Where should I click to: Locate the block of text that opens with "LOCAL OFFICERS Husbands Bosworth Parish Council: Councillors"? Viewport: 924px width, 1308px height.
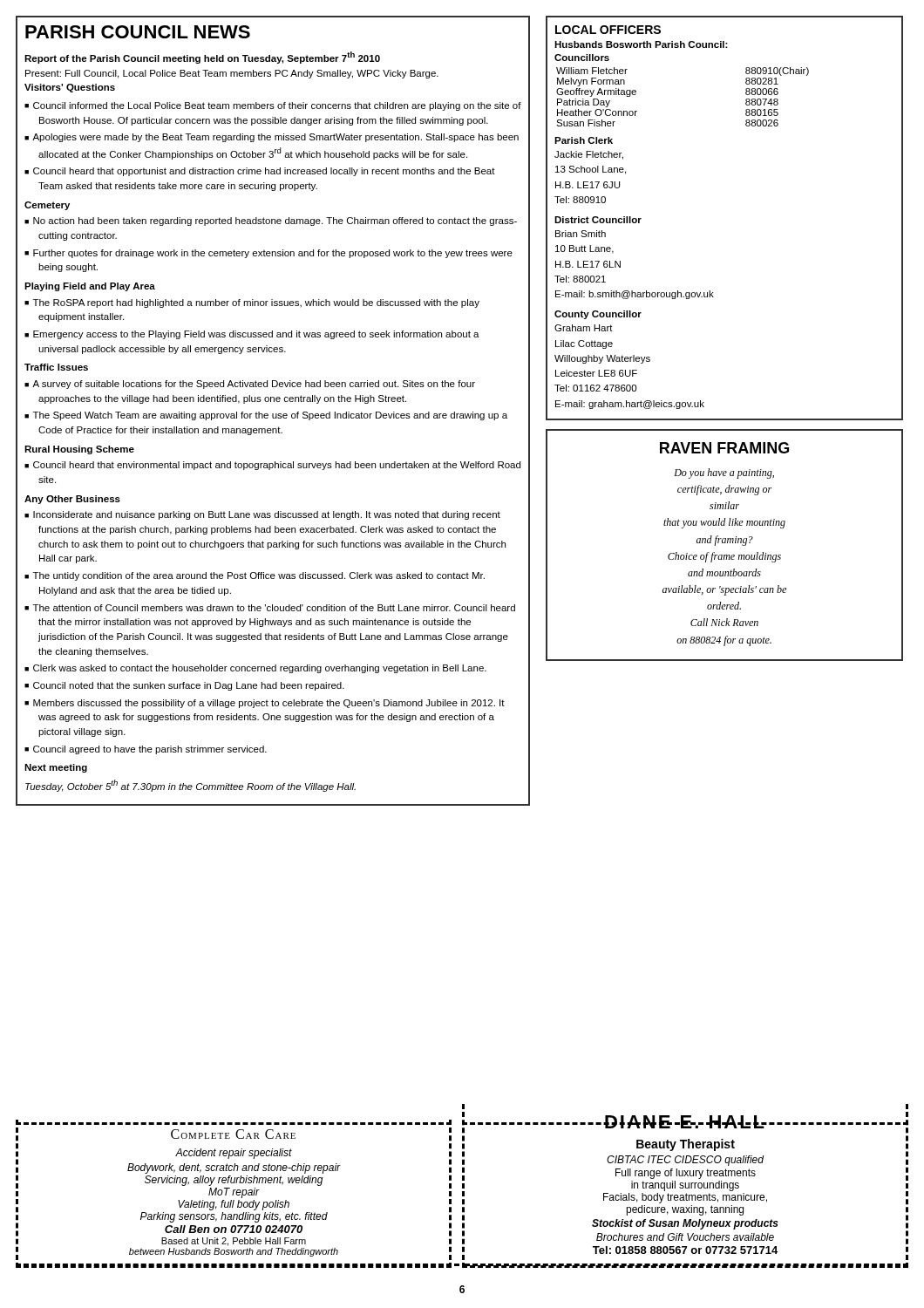[608, 30]
